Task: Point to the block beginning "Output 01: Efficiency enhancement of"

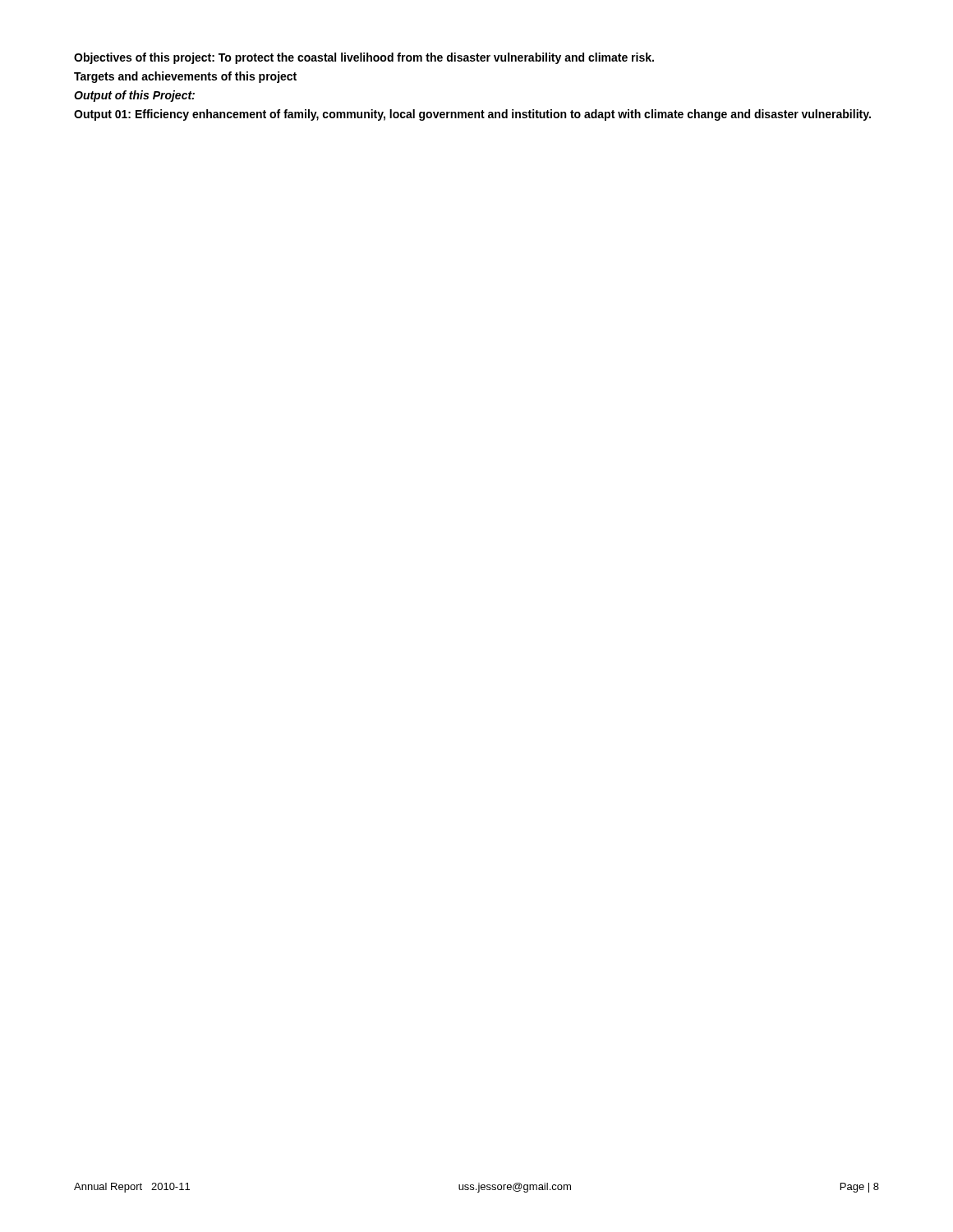Action: 473,114
